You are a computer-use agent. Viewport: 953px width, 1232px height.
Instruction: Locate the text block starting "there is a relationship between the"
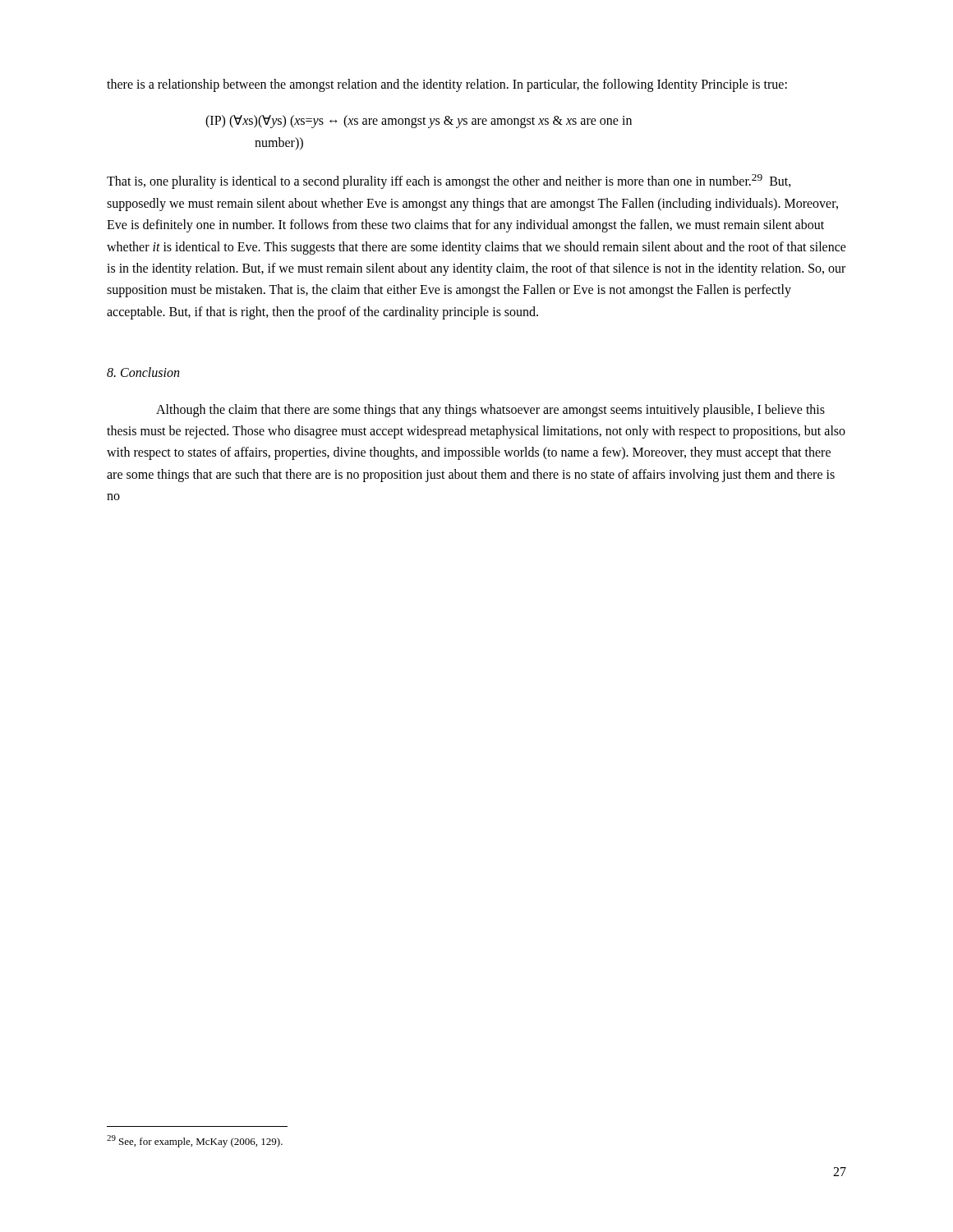(x=476, y=85)
